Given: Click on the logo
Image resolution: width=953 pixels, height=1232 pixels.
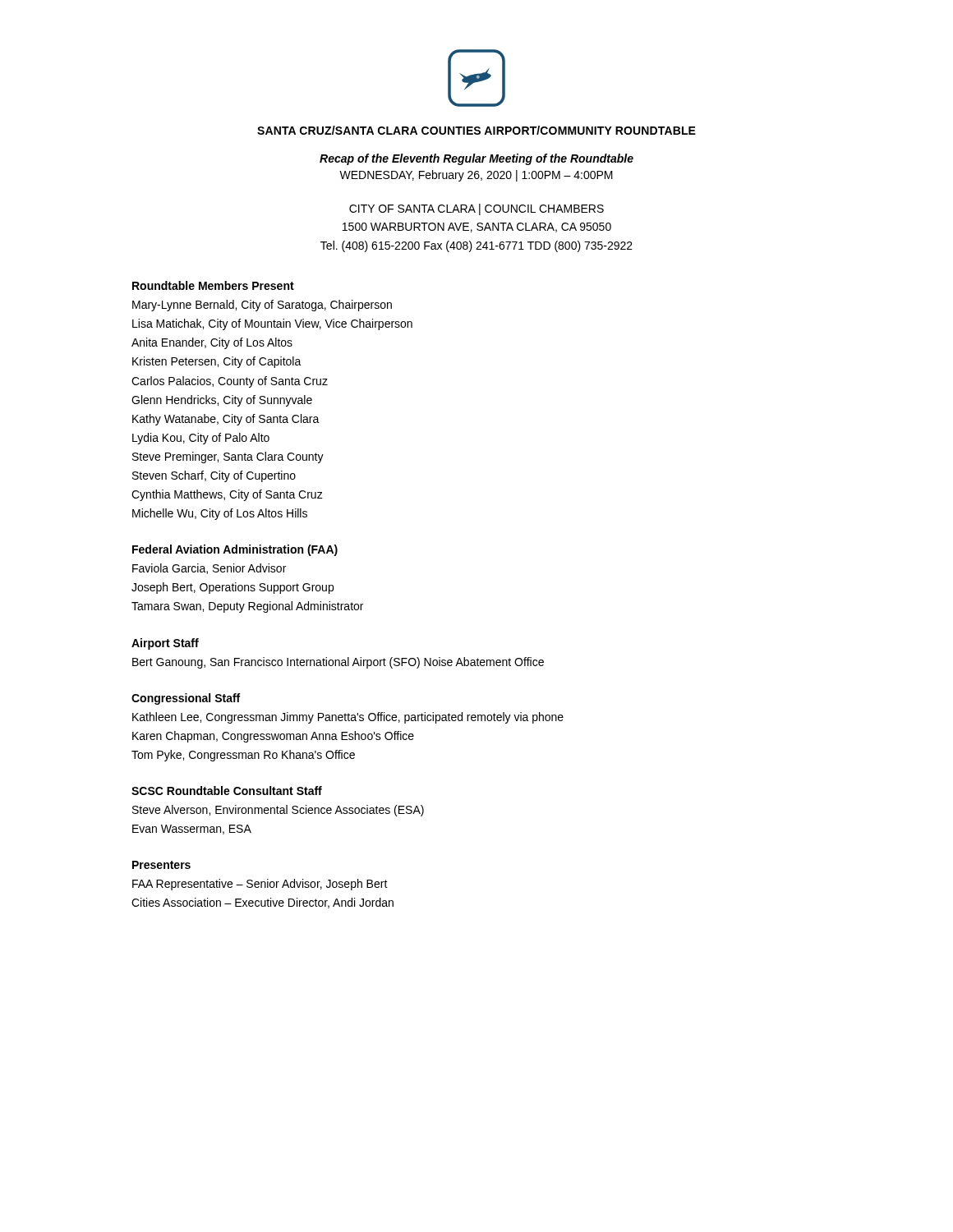Looking at the screenshot, I should [476, 79].
